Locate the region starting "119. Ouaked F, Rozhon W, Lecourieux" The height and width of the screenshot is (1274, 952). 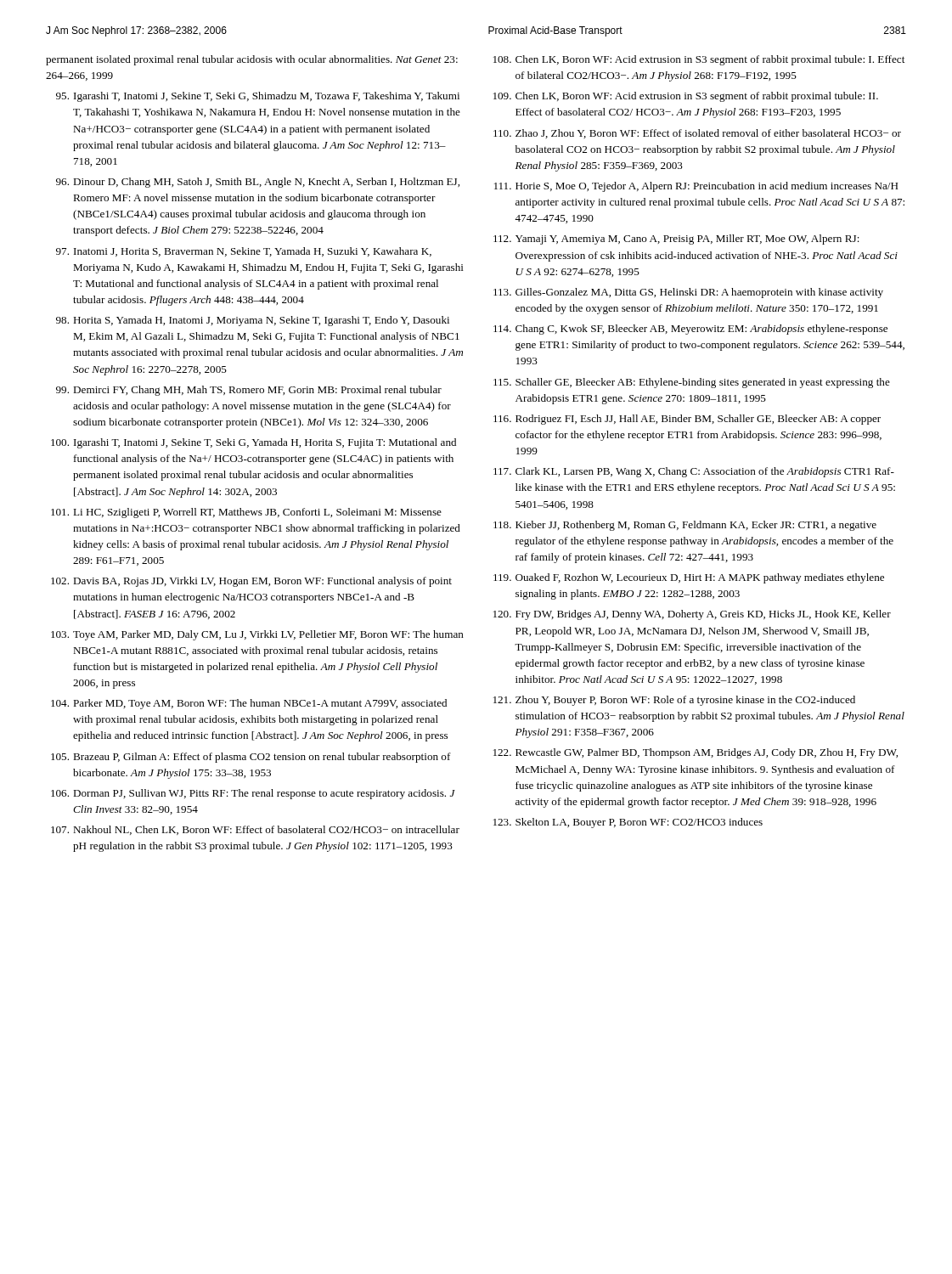[x=697, y=585]
